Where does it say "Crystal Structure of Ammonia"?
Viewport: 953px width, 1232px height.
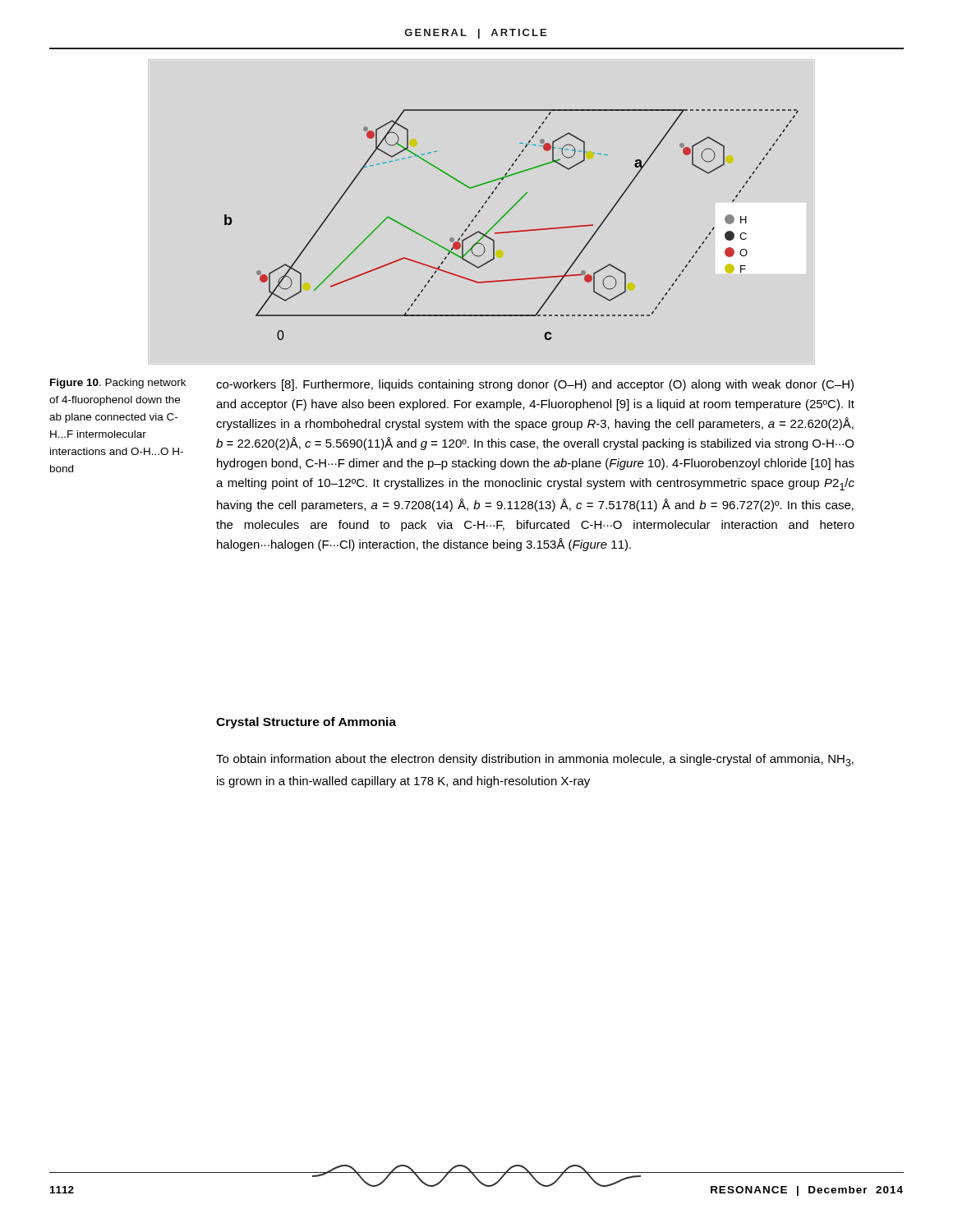coord(306,722)
